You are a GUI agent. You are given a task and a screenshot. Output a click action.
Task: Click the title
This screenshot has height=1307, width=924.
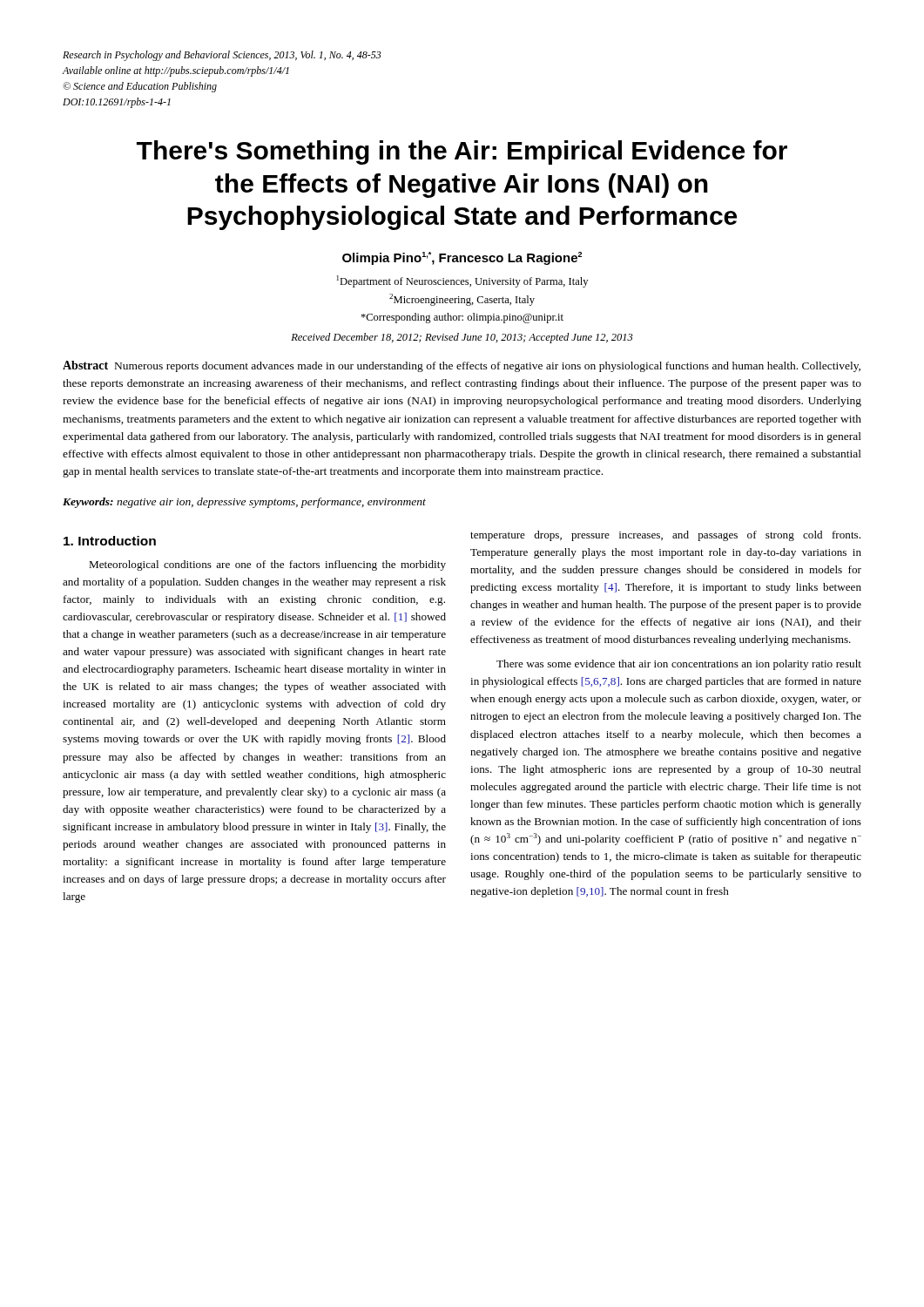pyautogui.click(x=462, y=183)
